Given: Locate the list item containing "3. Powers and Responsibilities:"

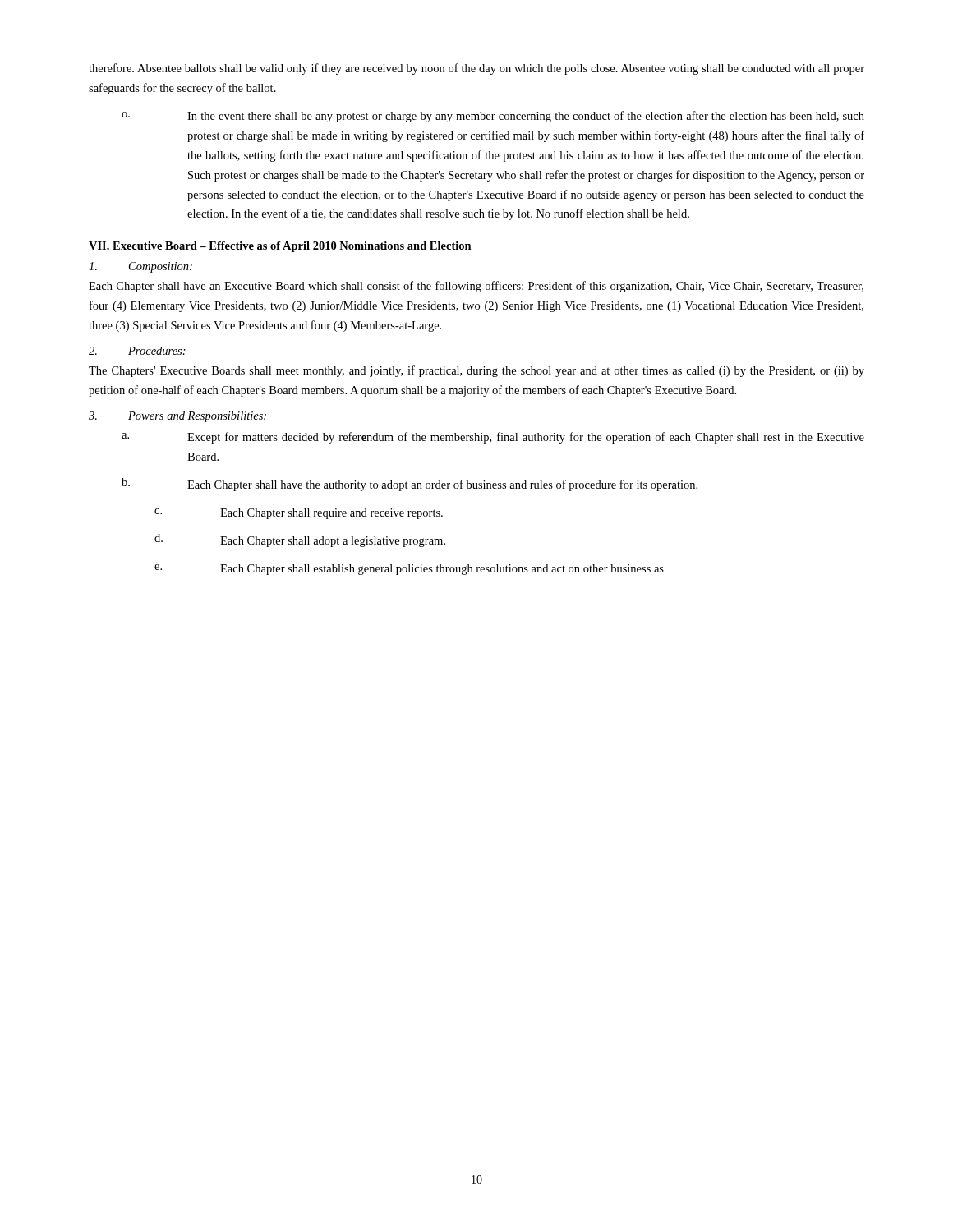Looking at the screenshot, I should (x=177, y=417).
